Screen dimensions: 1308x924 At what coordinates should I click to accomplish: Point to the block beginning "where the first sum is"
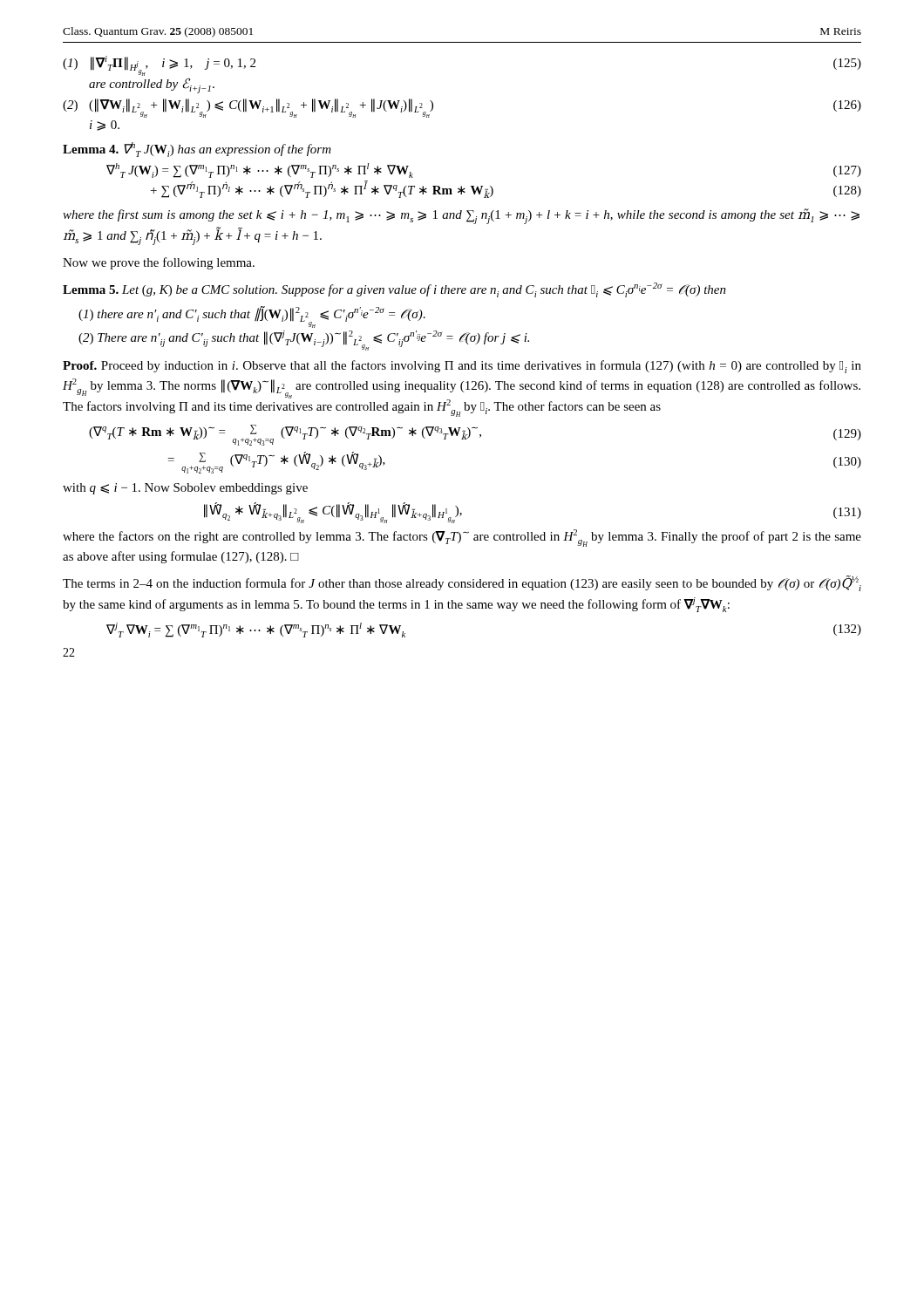pos(462,226)
